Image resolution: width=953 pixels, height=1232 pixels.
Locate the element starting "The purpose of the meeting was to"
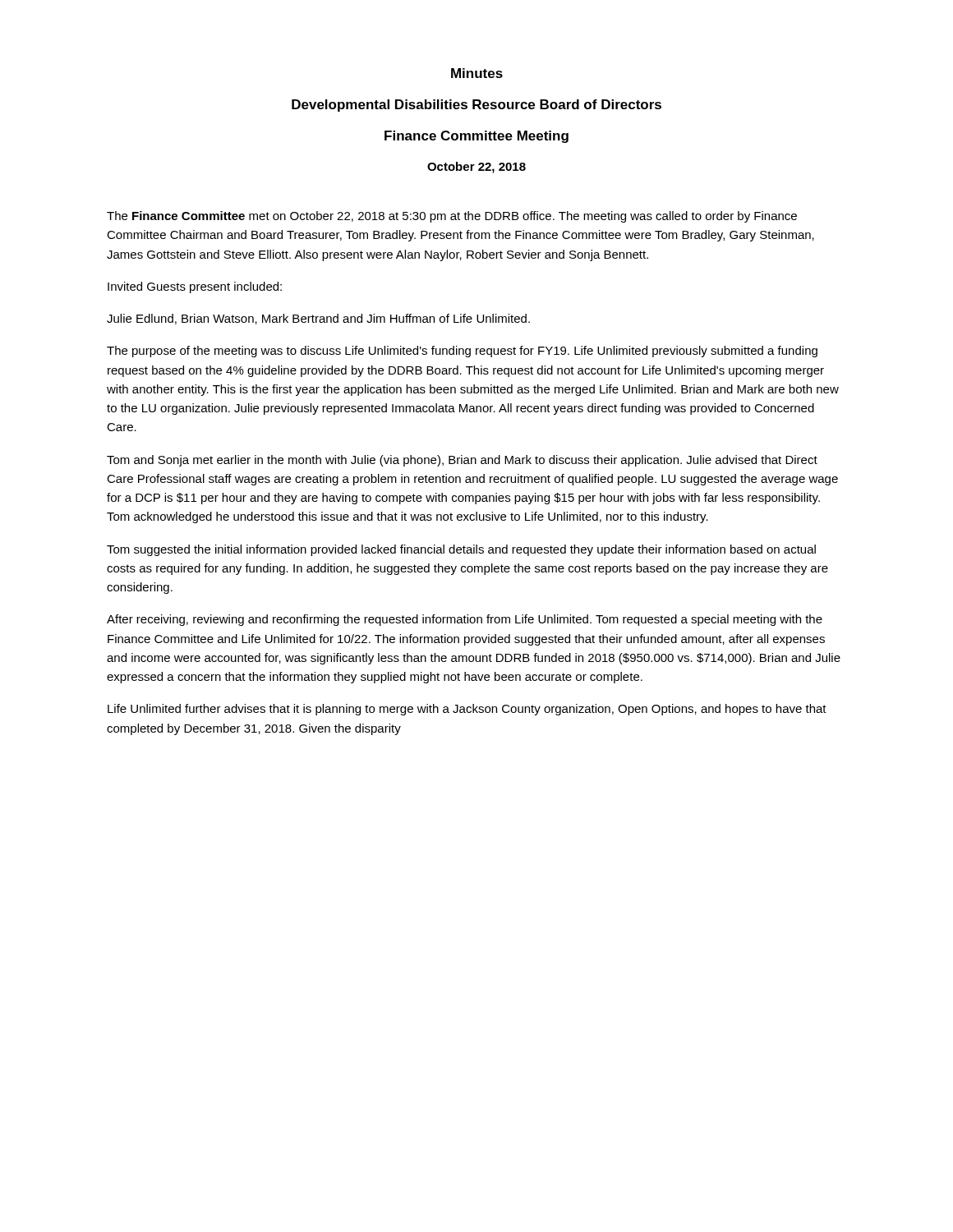tap(473, 389)
